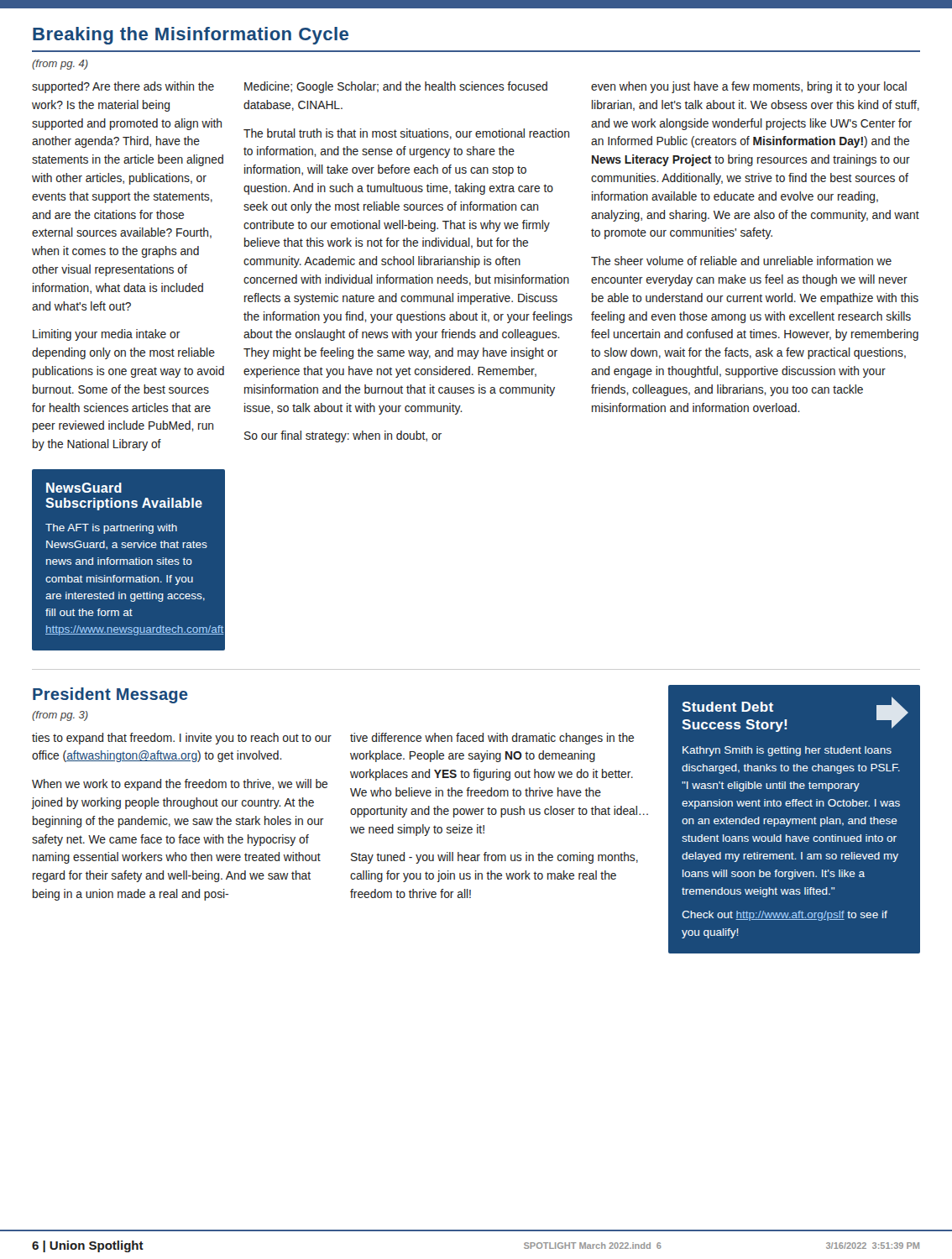Click on the text block with the text "Limiting your media intake"
The image size is (952, 1259).
128,390
